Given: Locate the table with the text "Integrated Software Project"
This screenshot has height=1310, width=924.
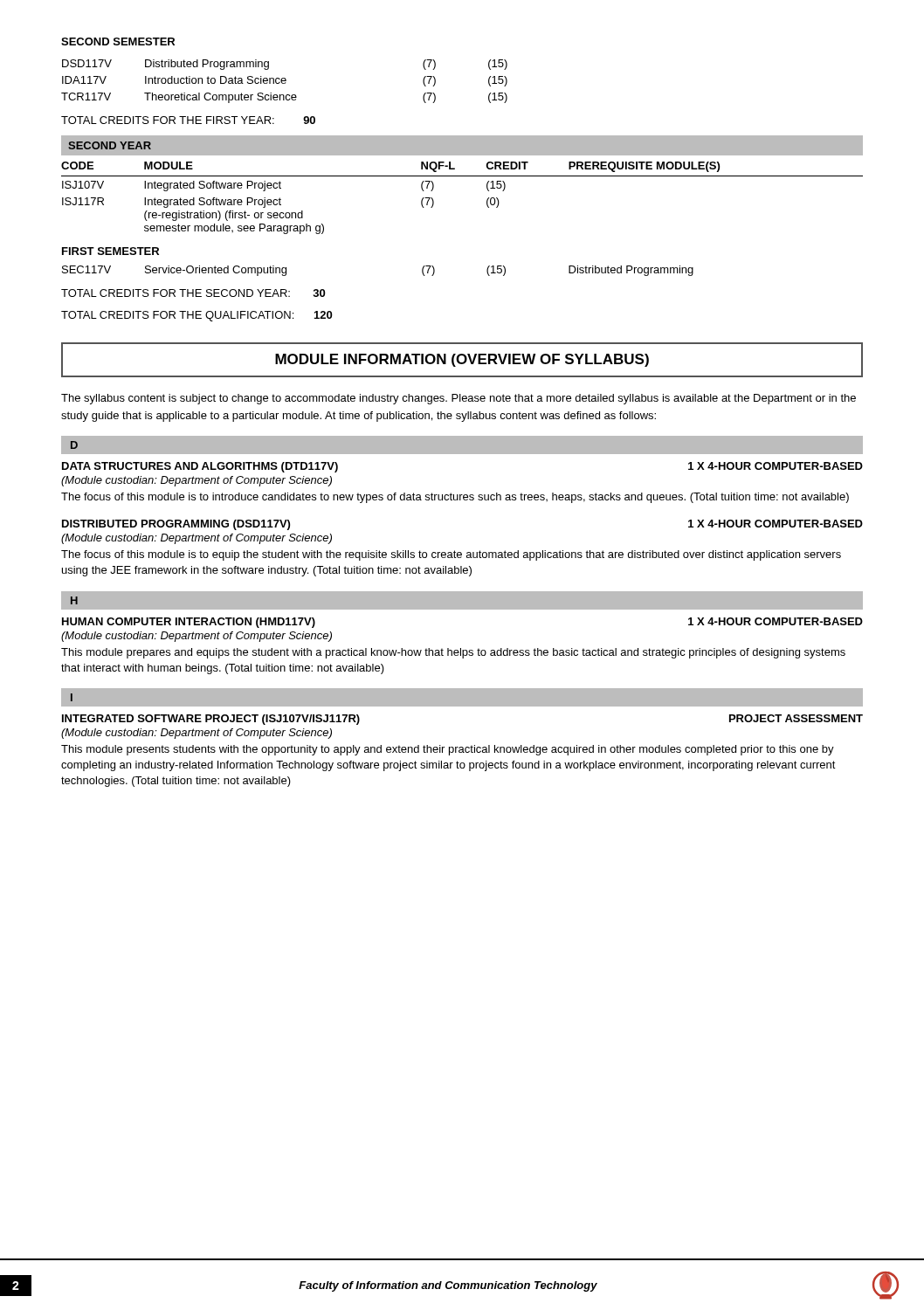Looking at the screenshot, I should (x=462, y=196).
